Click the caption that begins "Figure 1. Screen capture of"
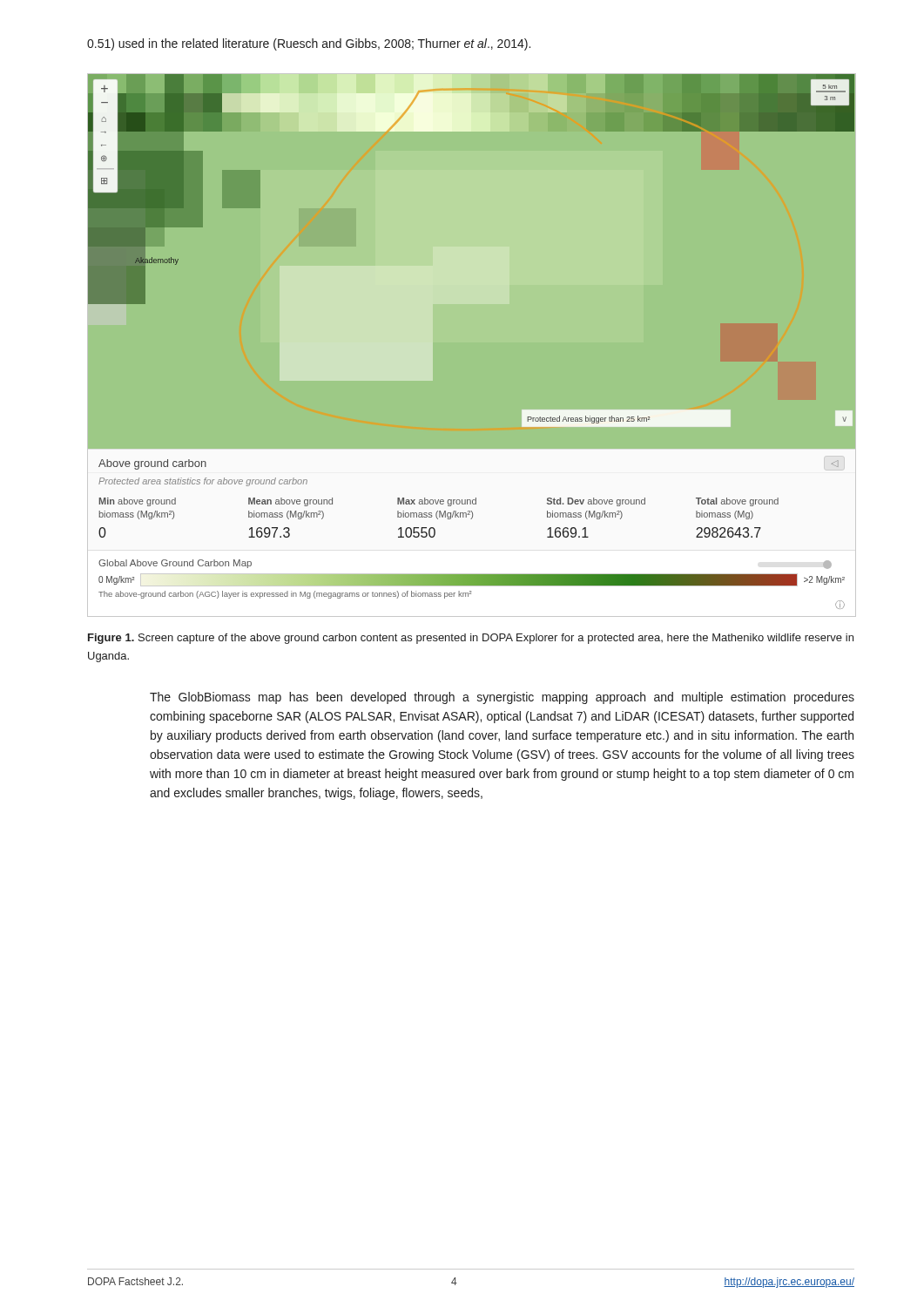 point(471,647)
